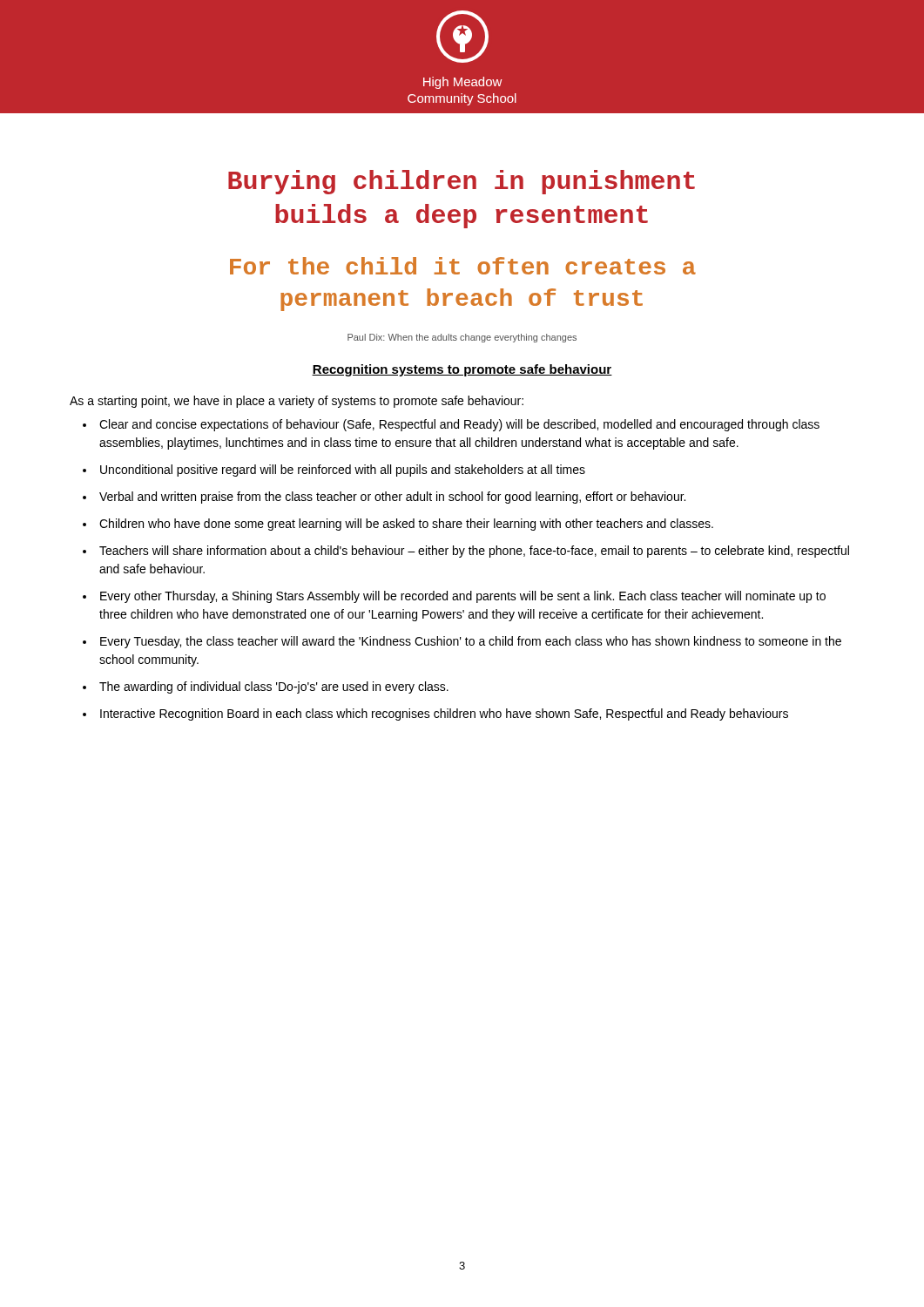Select the list item with the text "Clear and concise expectations of behaviour (Safe,"
Screen dimensions: 1307x924
point(460,433)
